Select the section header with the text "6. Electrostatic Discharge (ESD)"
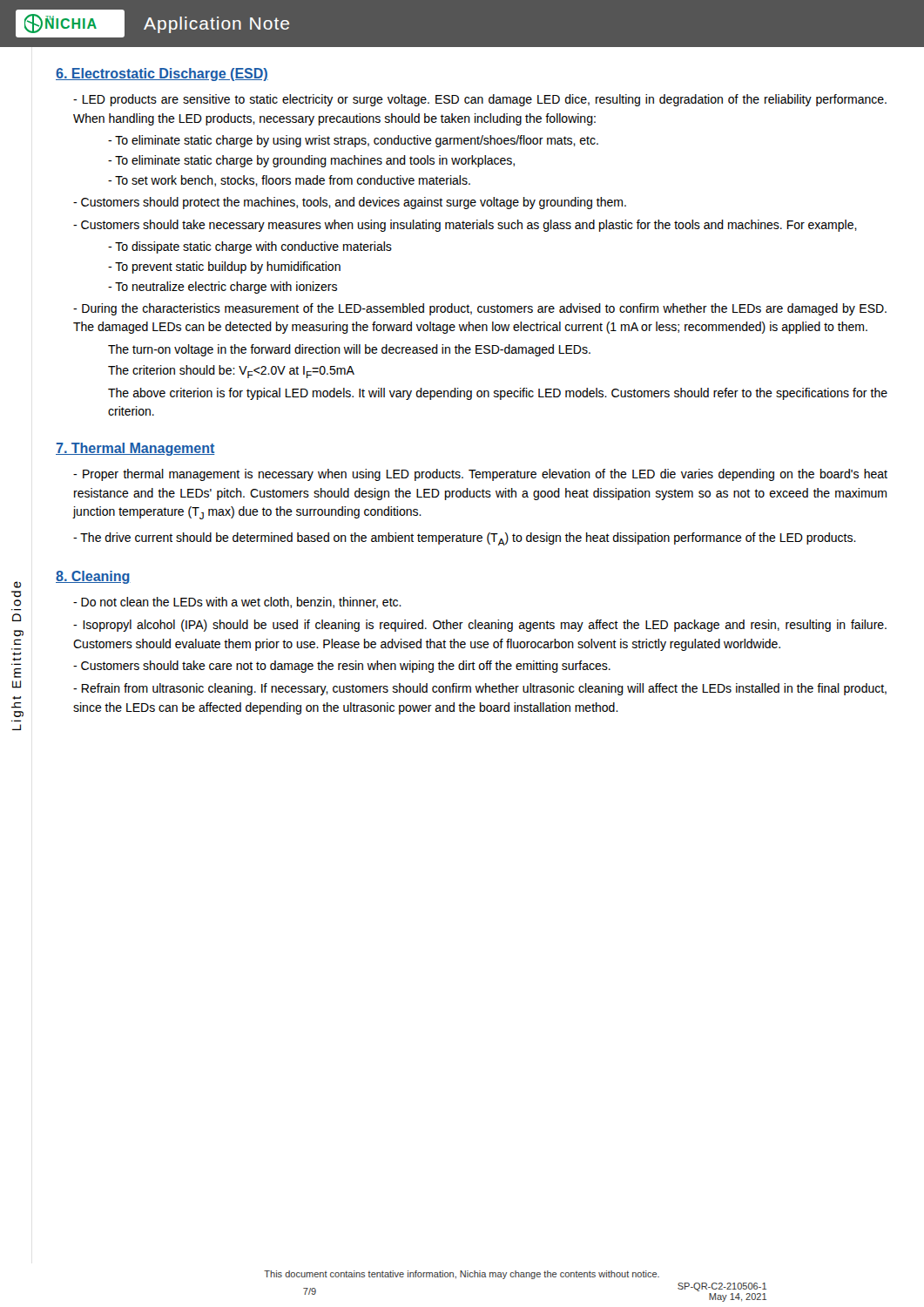Screen dimensions: 1307x924 tap(162, 74)
